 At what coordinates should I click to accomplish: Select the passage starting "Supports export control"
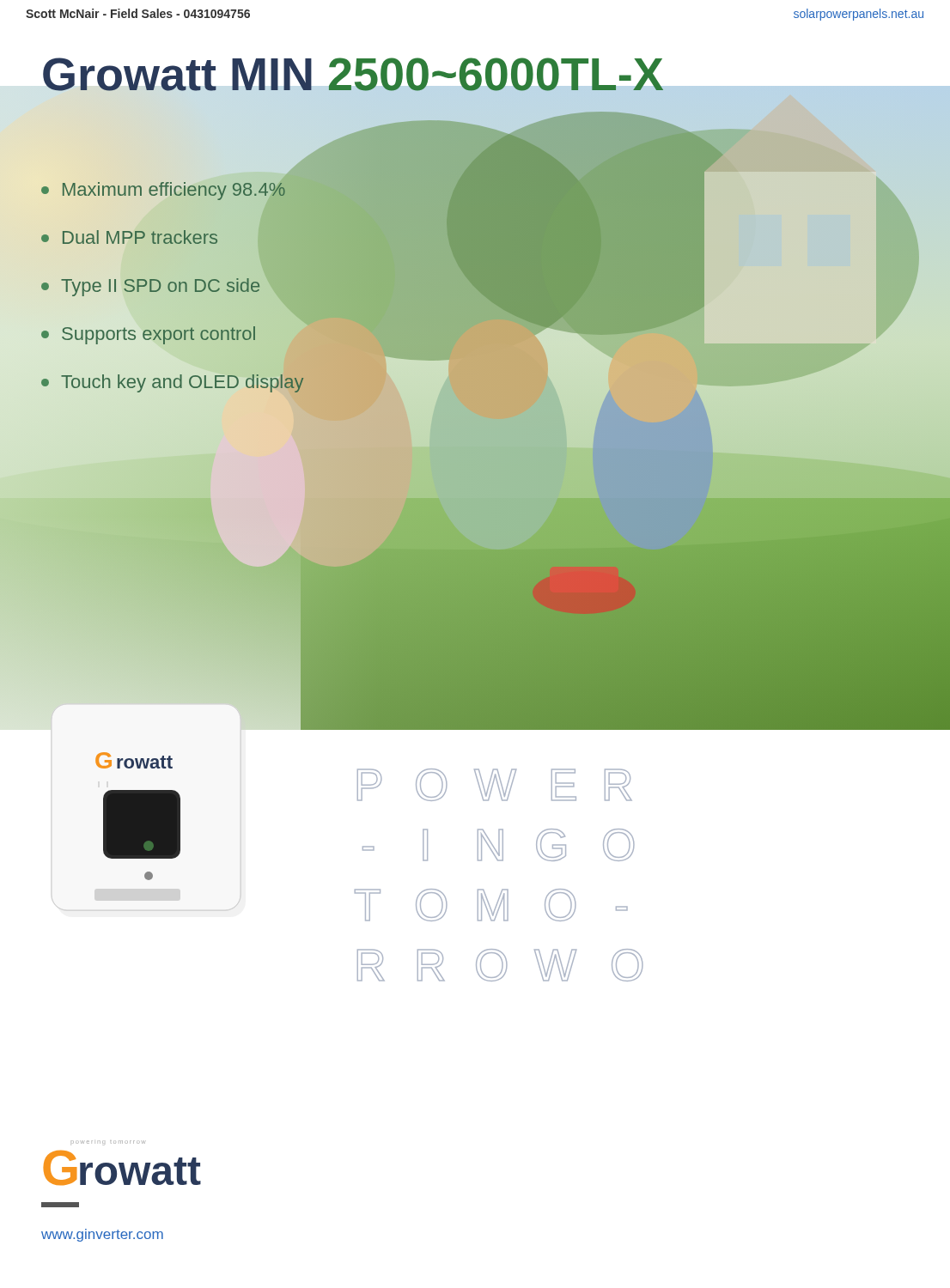coord(149,334)
